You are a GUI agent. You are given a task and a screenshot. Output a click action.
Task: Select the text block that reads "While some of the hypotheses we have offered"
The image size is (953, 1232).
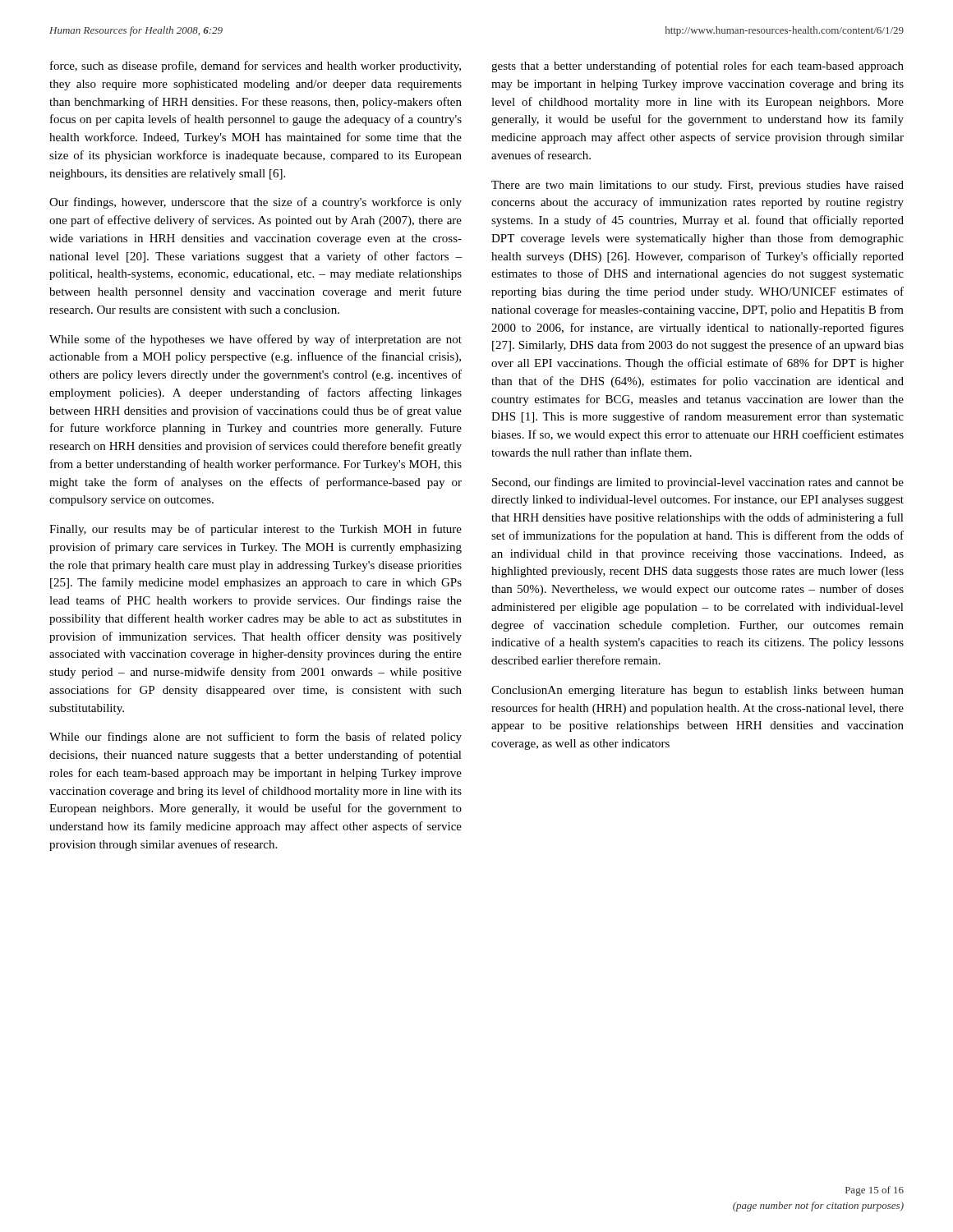point(255,420)
